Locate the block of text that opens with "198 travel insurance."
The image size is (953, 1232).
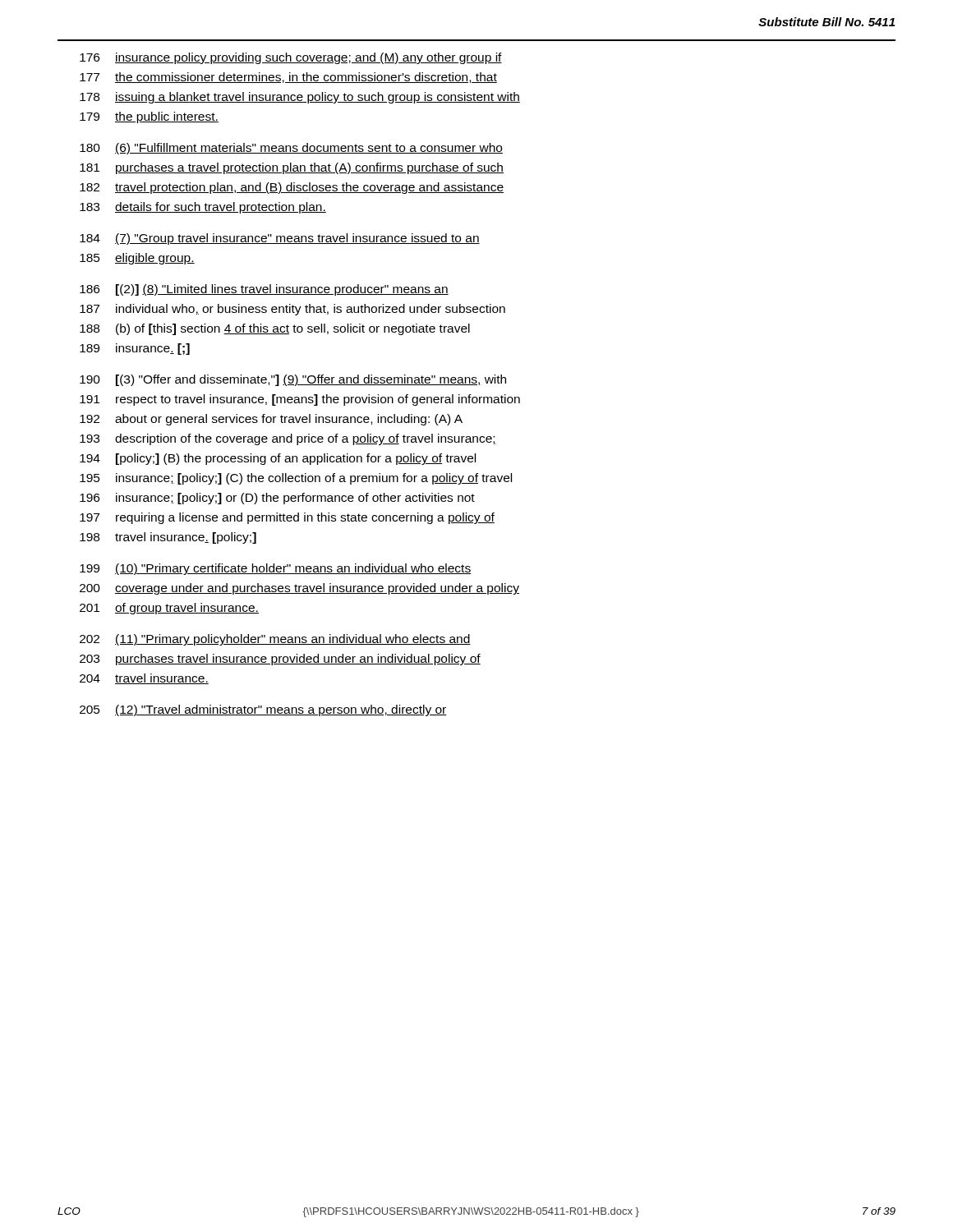157,537
